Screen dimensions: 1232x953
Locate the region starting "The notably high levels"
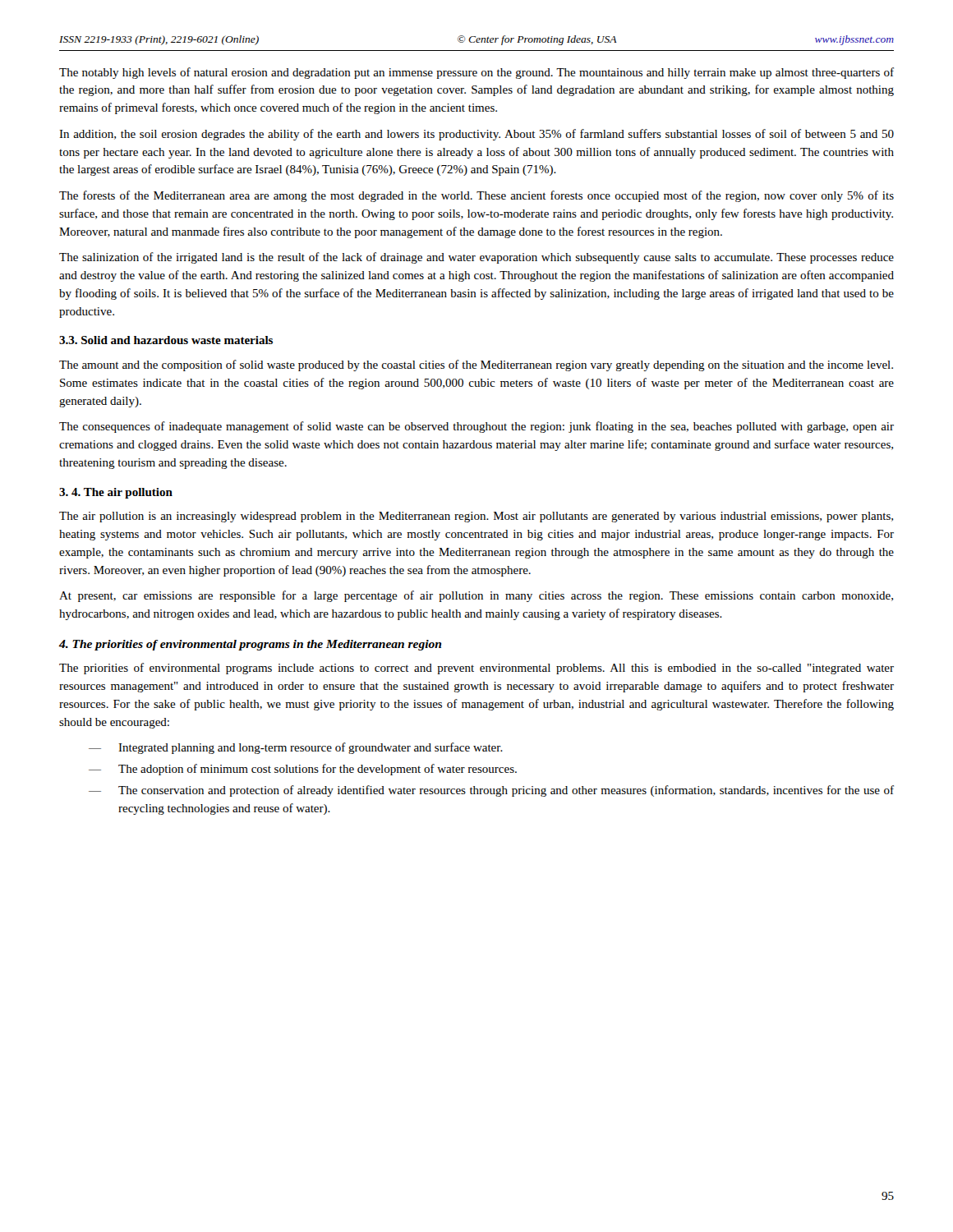(476, 90)
